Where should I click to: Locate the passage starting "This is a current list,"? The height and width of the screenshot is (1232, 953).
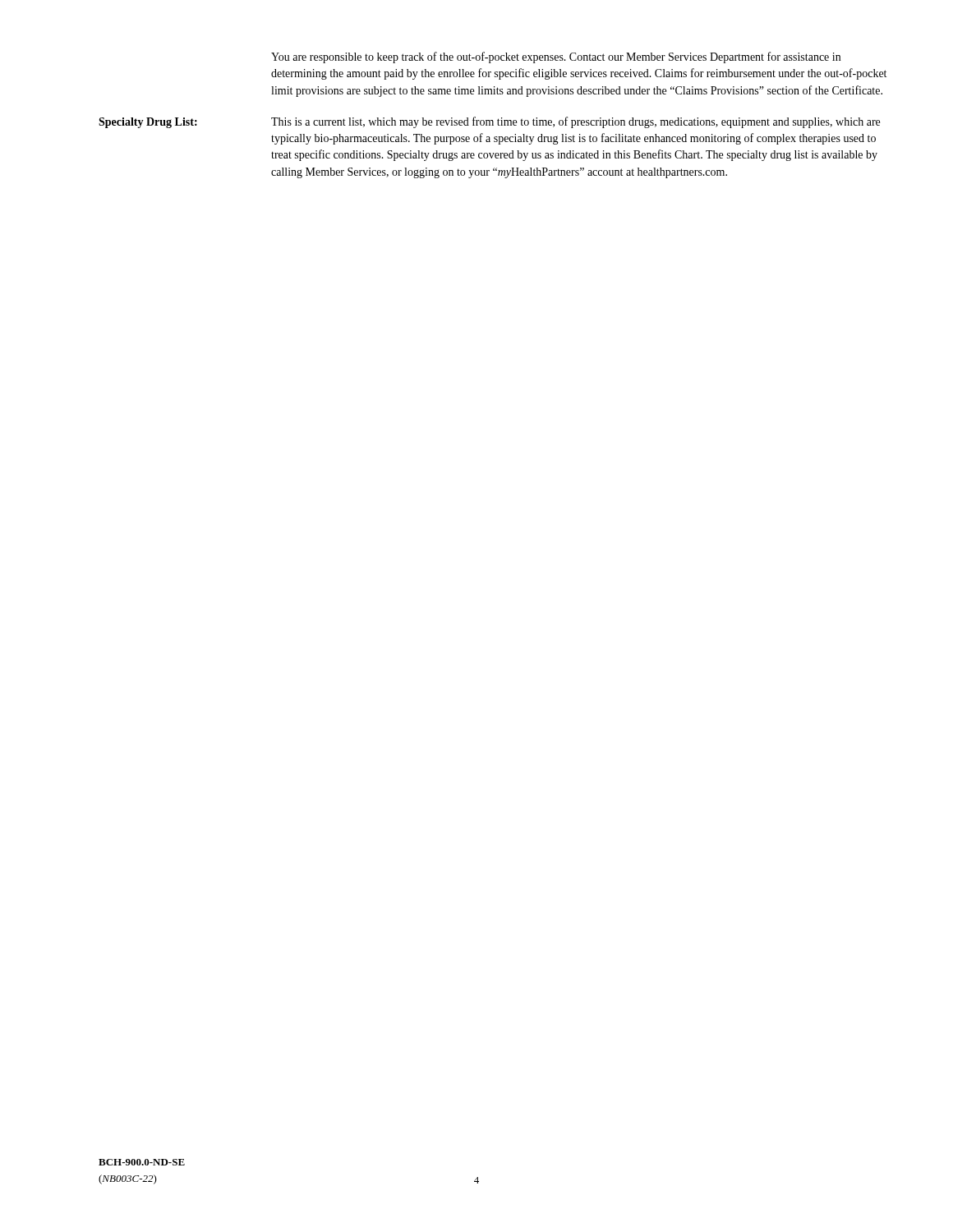coord(576,147)
